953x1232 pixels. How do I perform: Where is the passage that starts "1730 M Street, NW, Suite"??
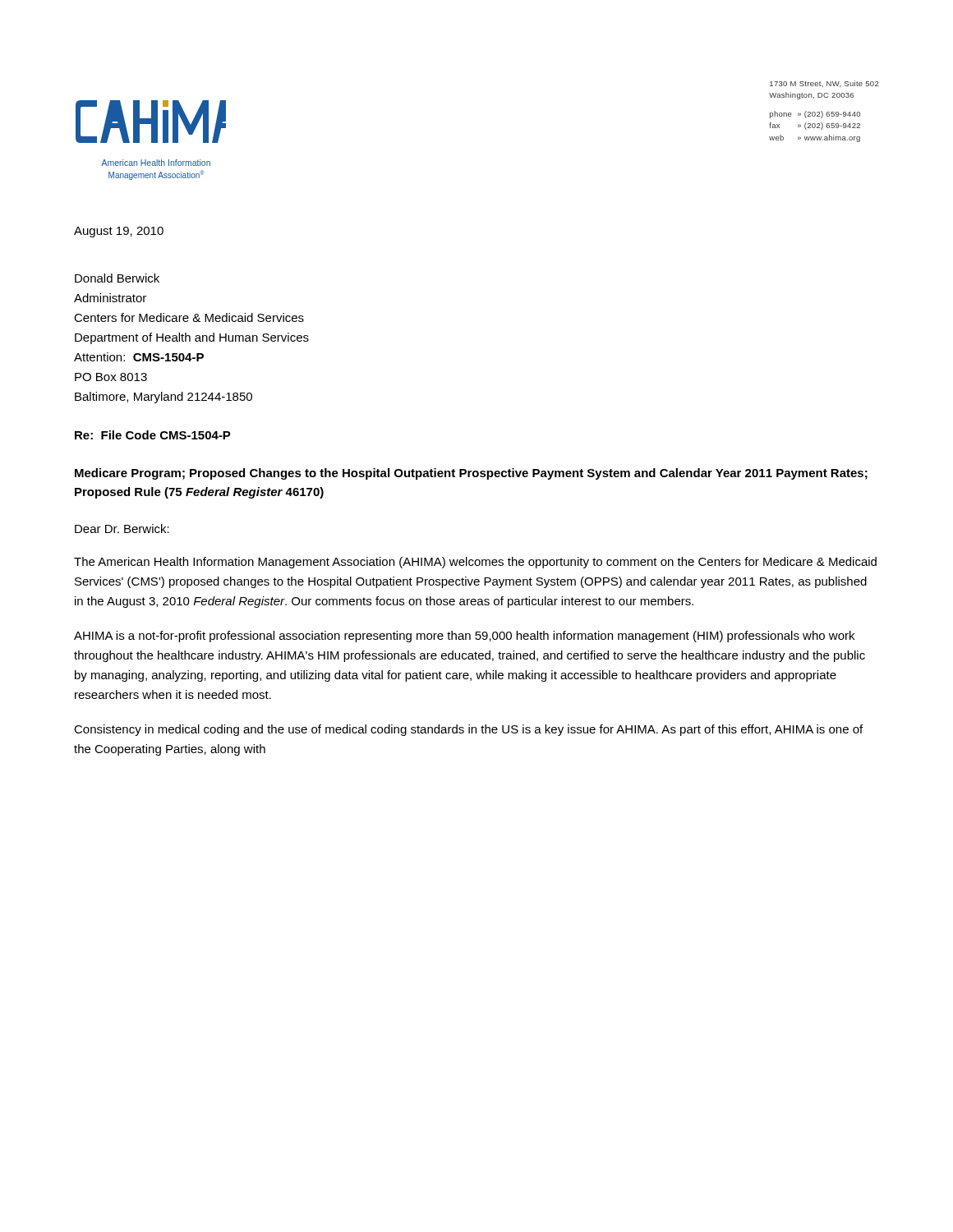(824, 111)
